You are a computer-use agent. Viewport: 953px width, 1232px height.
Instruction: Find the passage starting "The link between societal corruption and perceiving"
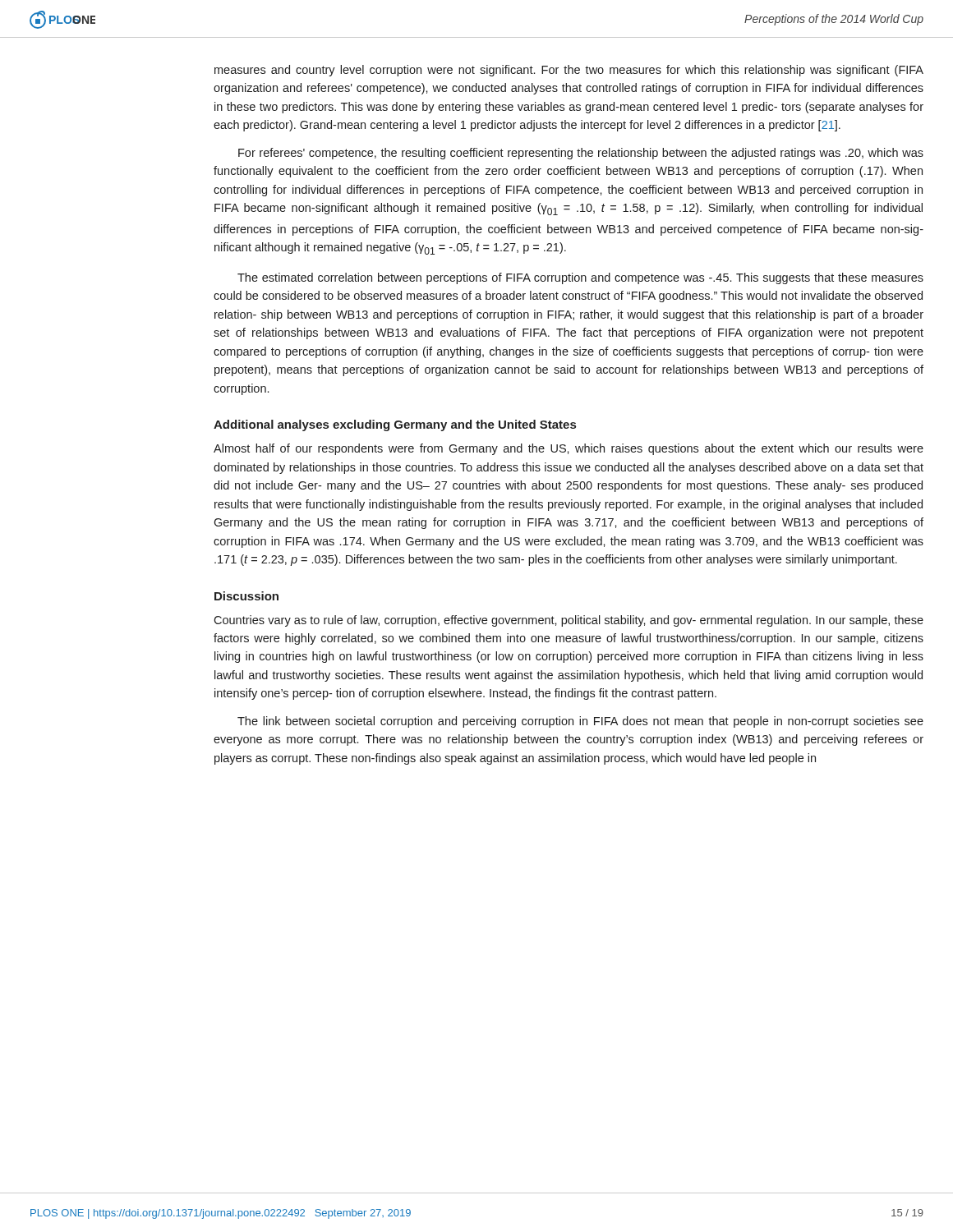tap(569, 740)
